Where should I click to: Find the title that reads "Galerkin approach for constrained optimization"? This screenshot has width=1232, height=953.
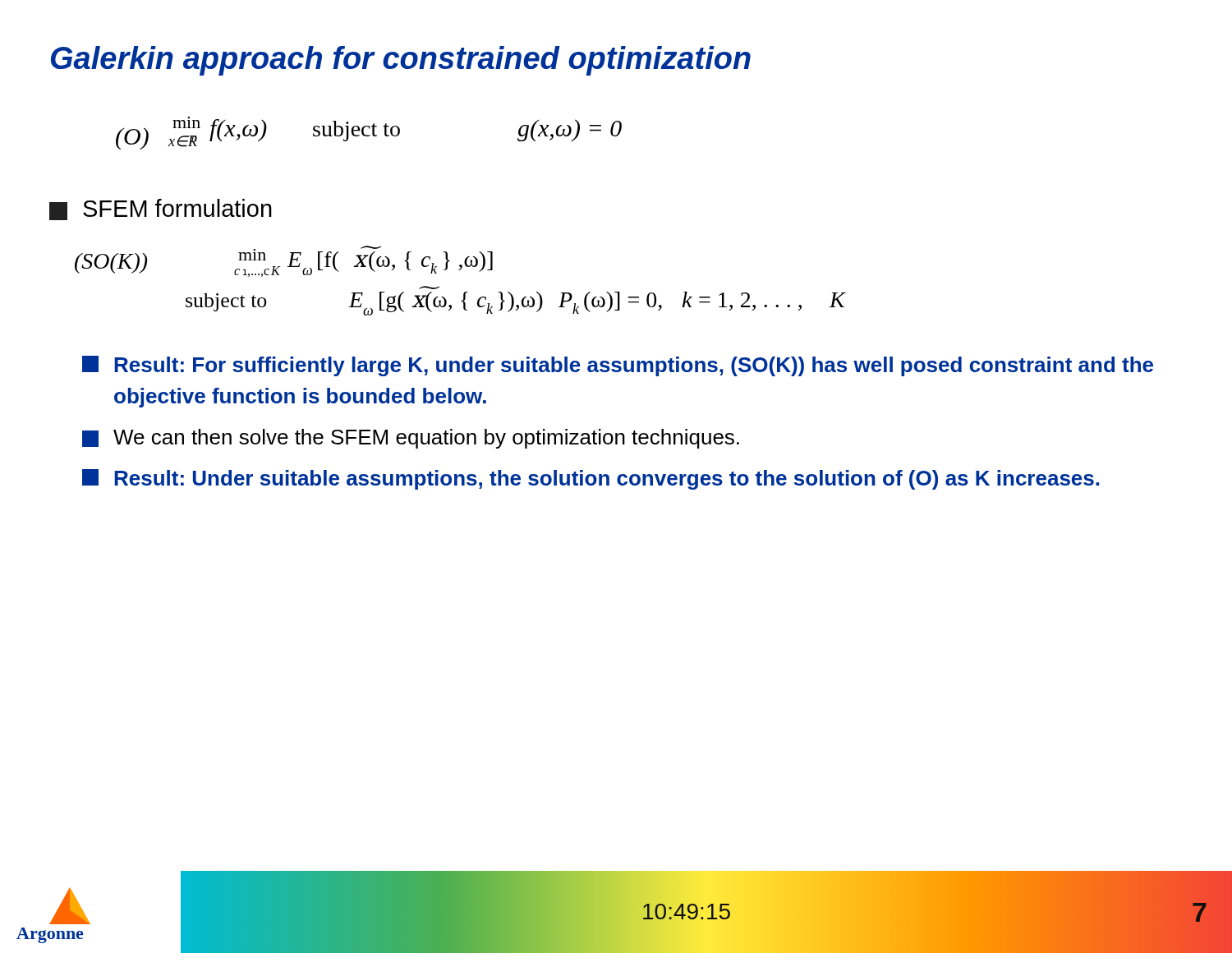point(400,58)
